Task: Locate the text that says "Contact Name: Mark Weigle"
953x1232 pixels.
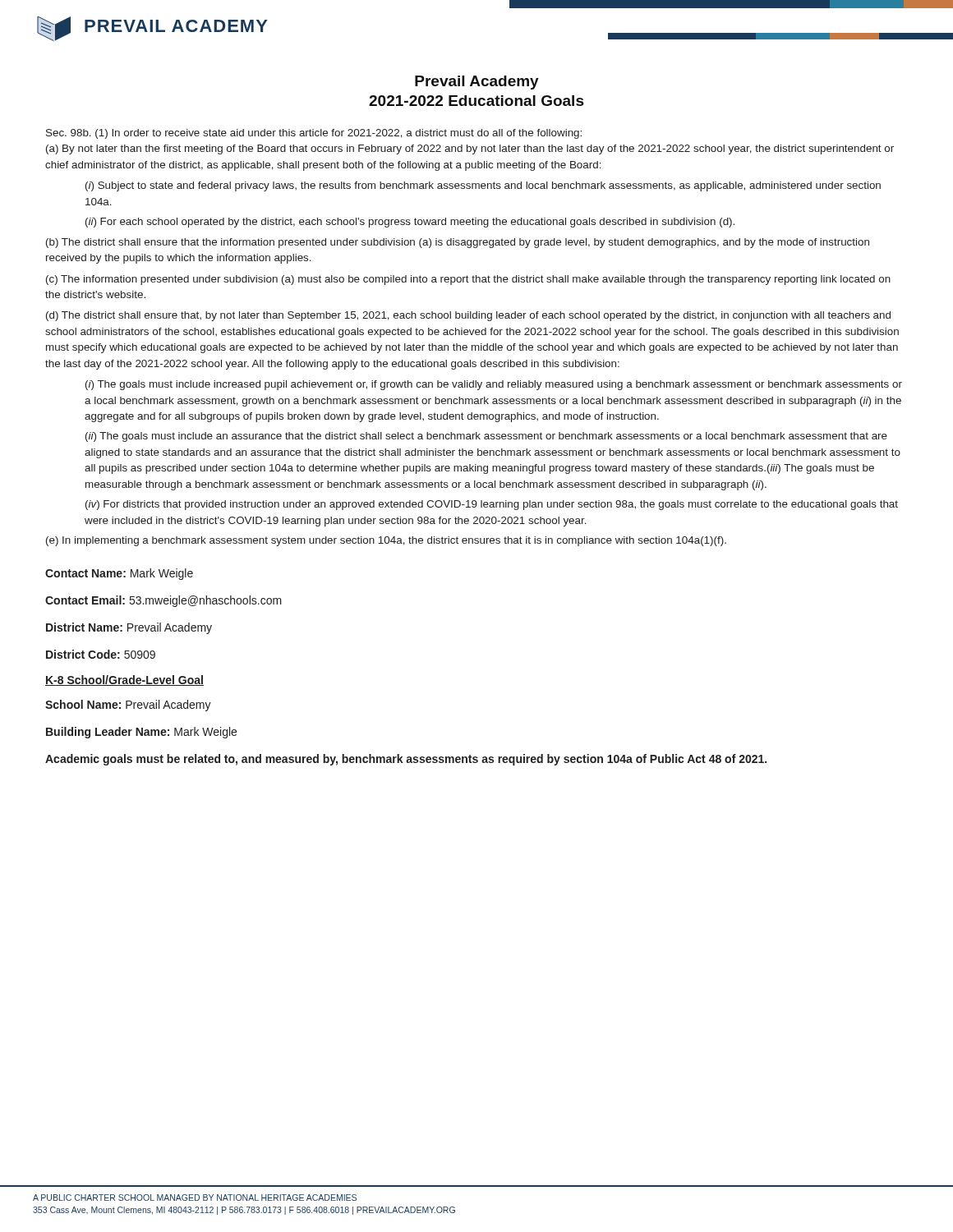Action: pyautogui.click(x=119, y=573)
